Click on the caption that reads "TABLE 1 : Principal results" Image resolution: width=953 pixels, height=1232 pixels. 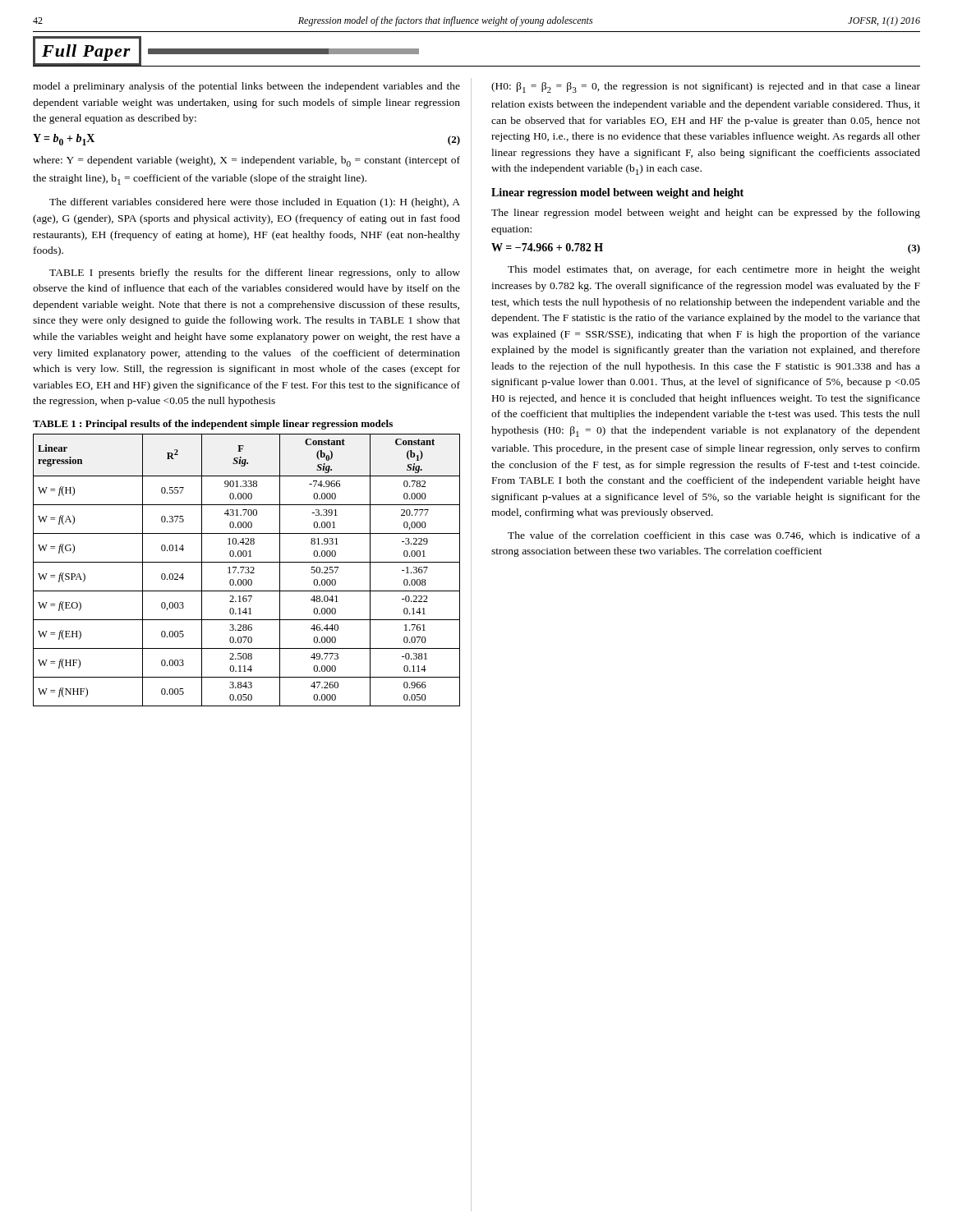pos(213,423)
